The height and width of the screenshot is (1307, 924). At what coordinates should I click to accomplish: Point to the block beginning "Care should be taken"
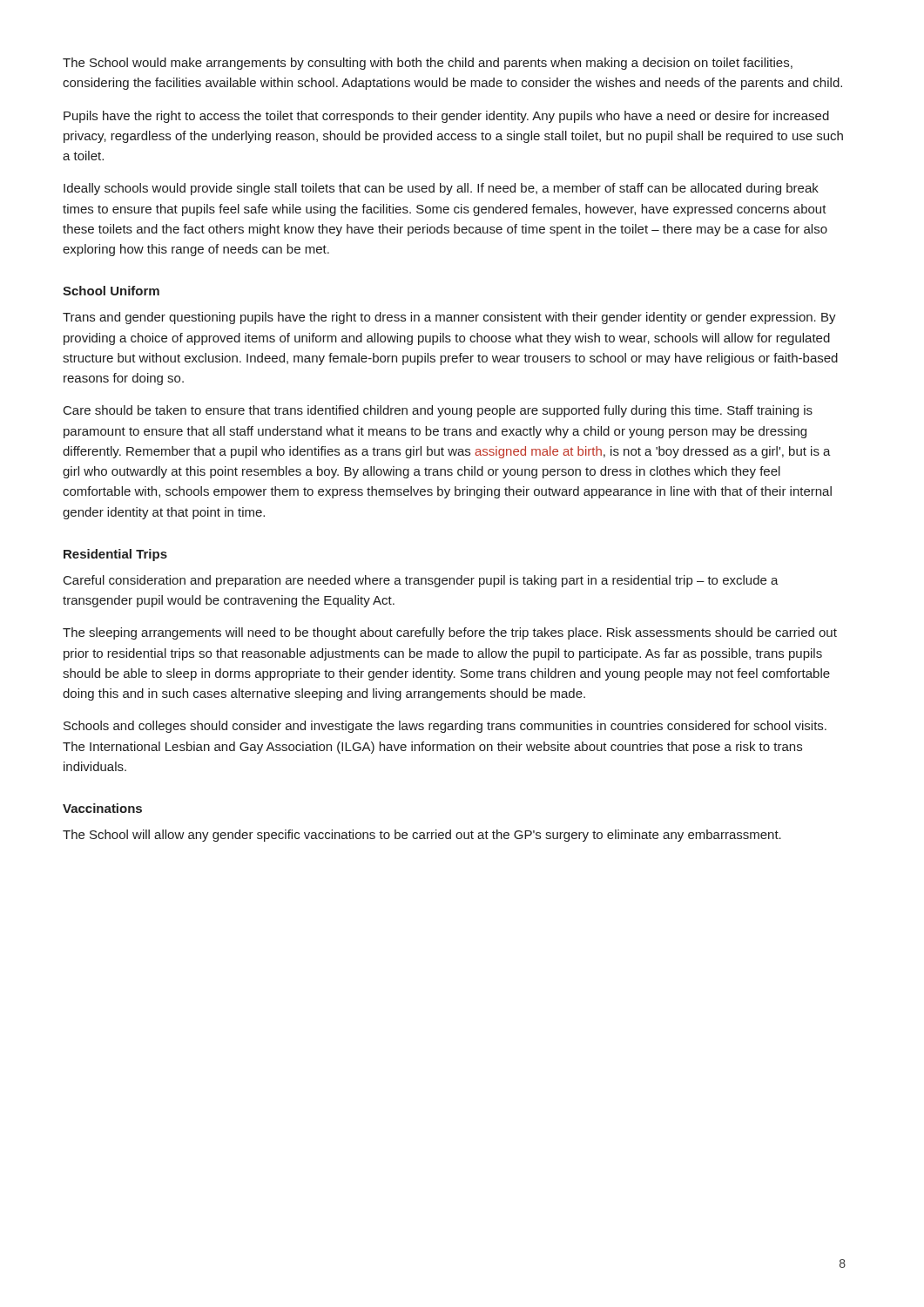tap(448, 461)
